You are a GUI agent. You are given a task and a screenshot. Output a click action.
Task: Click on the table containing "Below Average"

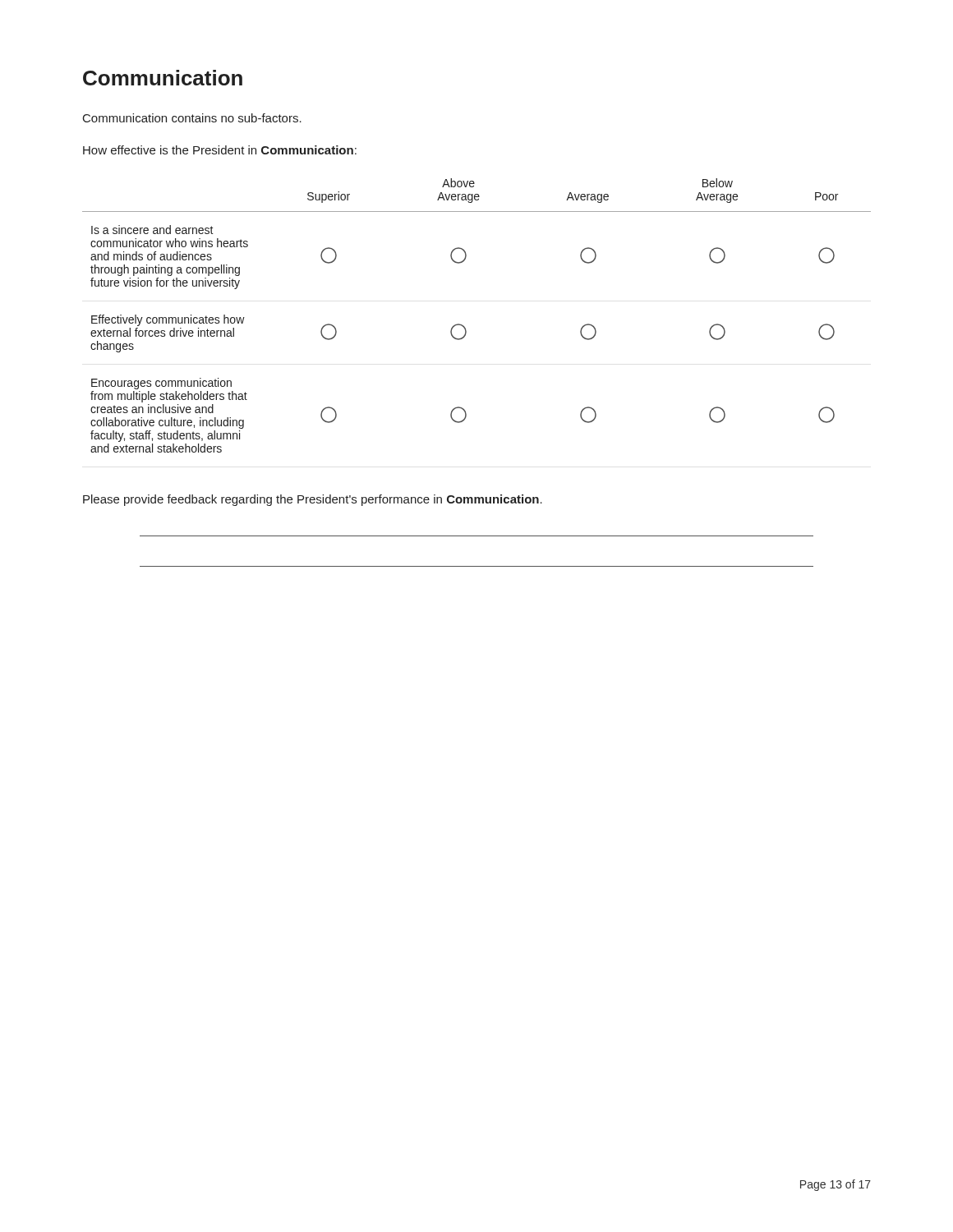476,319
